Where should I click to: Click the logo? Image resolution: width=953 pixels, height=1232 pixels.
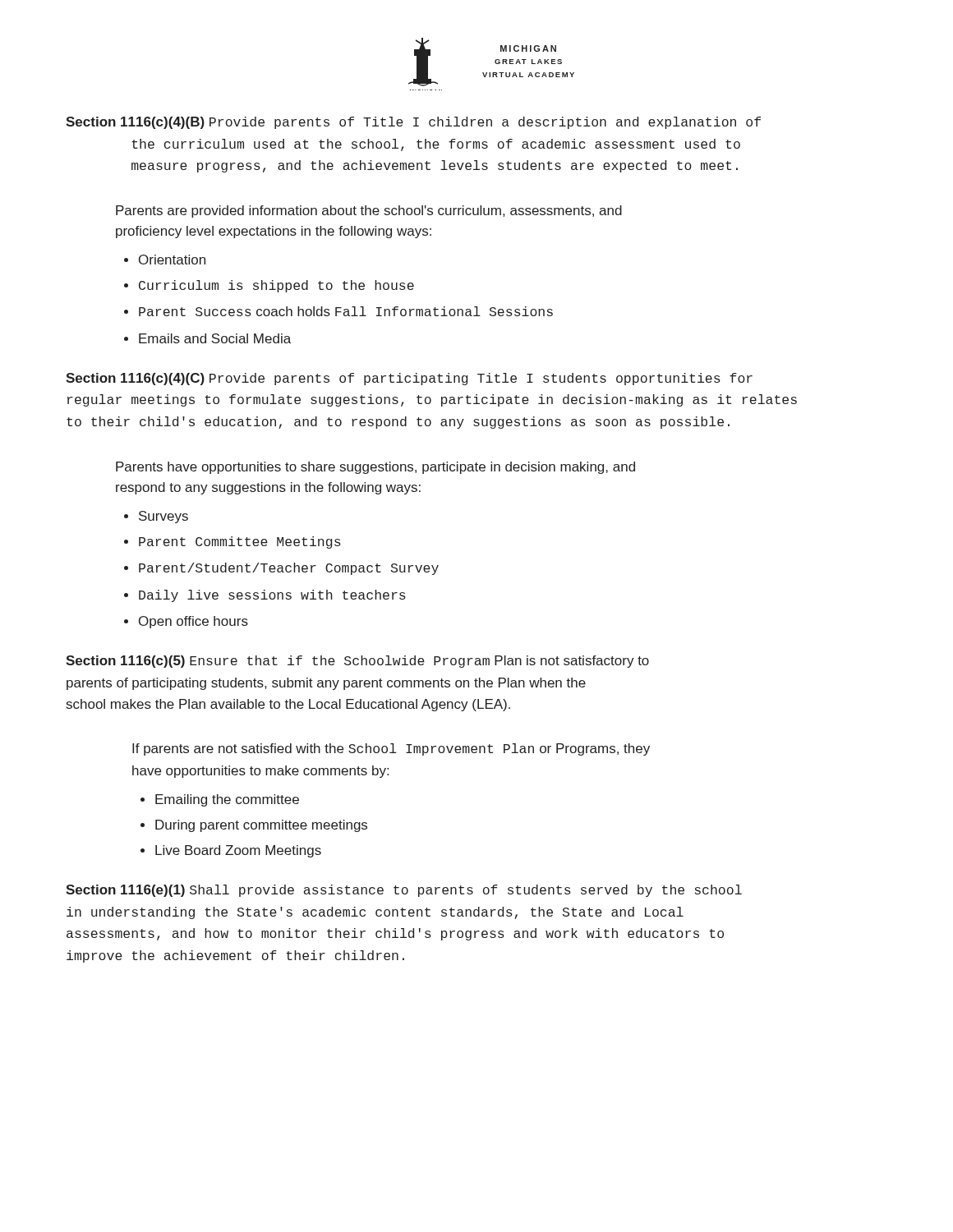[x=476, y=62]
